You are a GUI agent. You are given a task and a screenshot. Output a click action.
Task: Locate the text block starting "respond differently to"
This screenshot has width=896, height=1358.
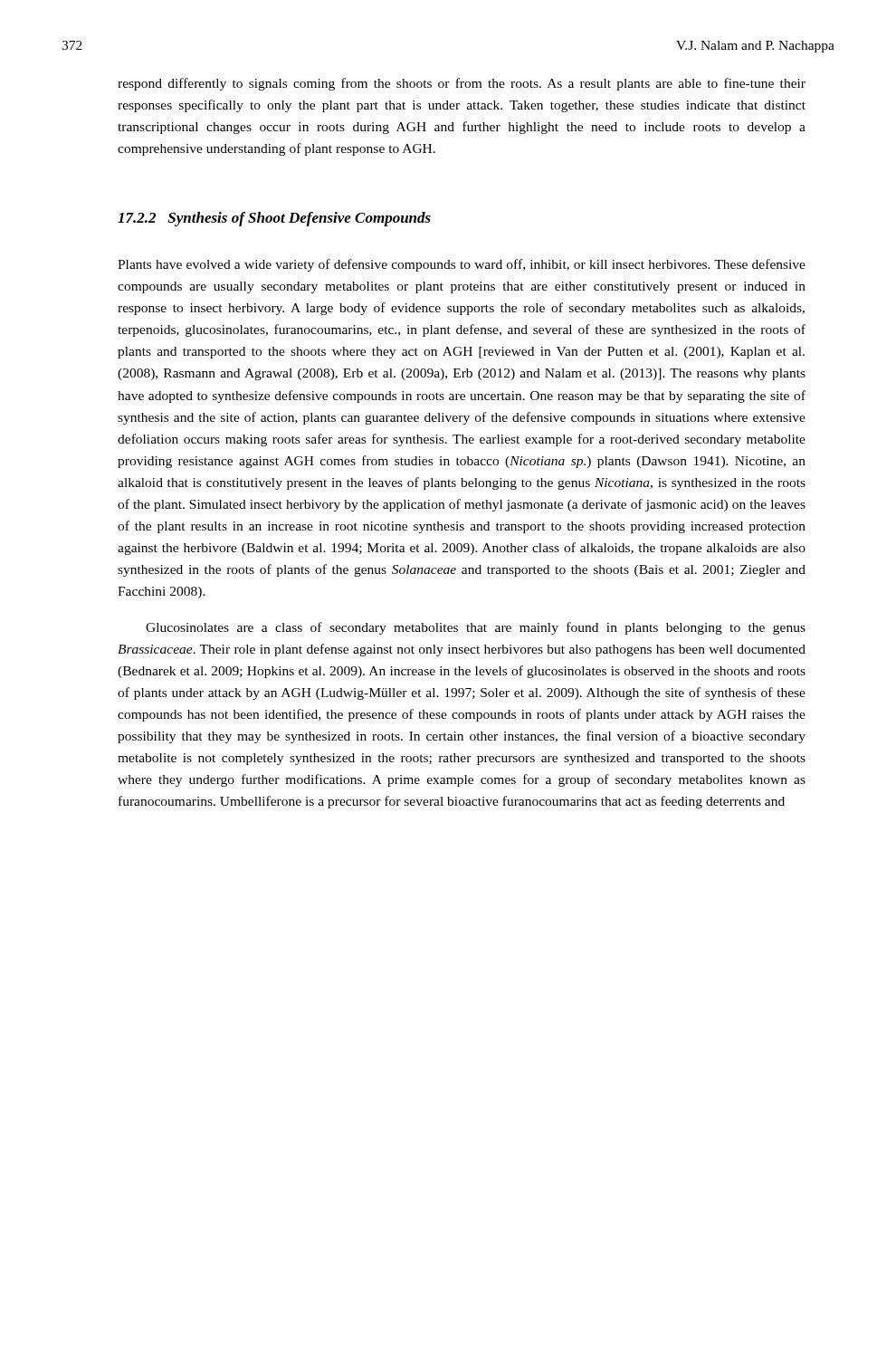click(462, 115)
